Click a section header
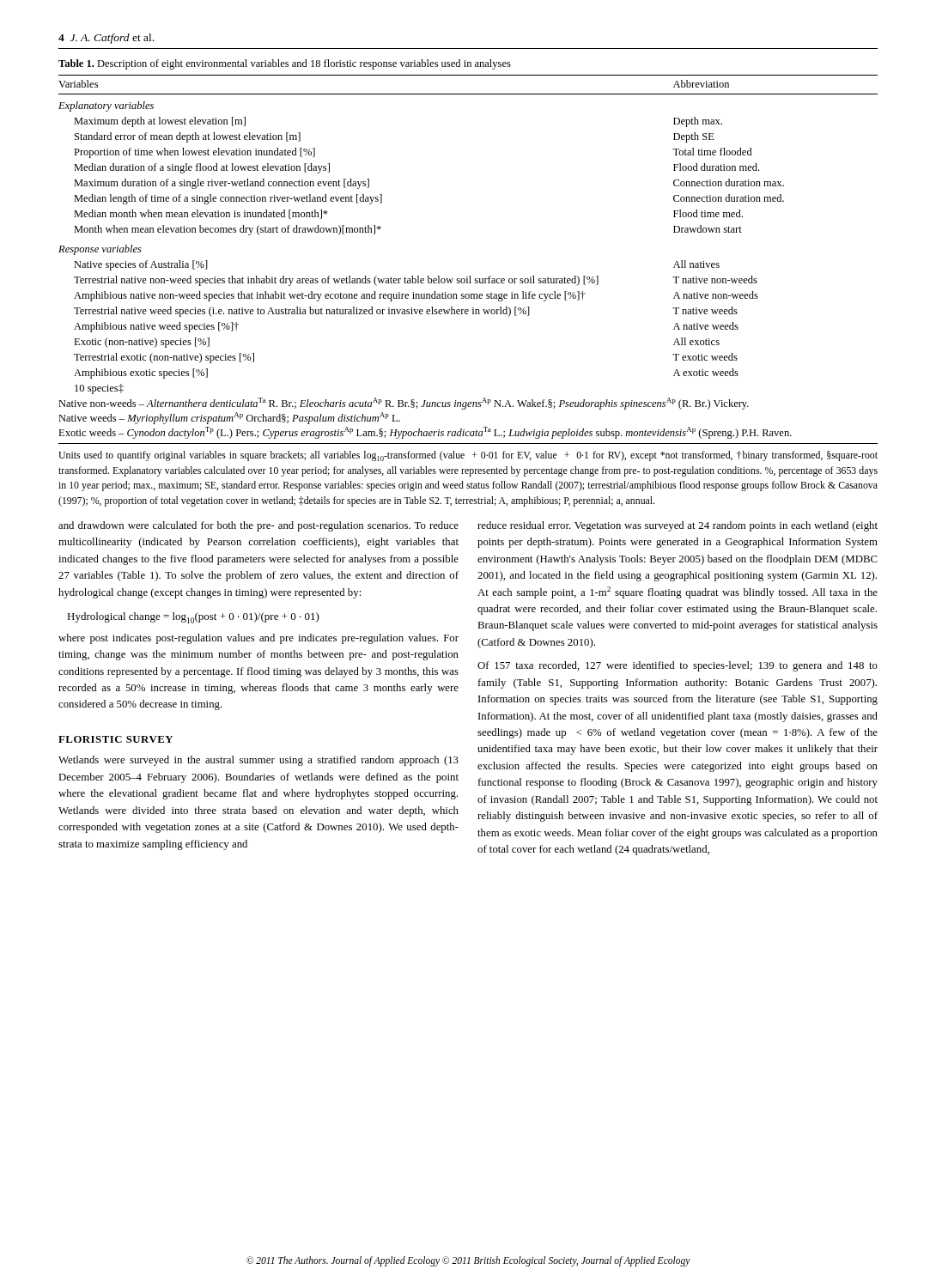The height and width of the screenshot is (1288, 936). coord(116,739)
